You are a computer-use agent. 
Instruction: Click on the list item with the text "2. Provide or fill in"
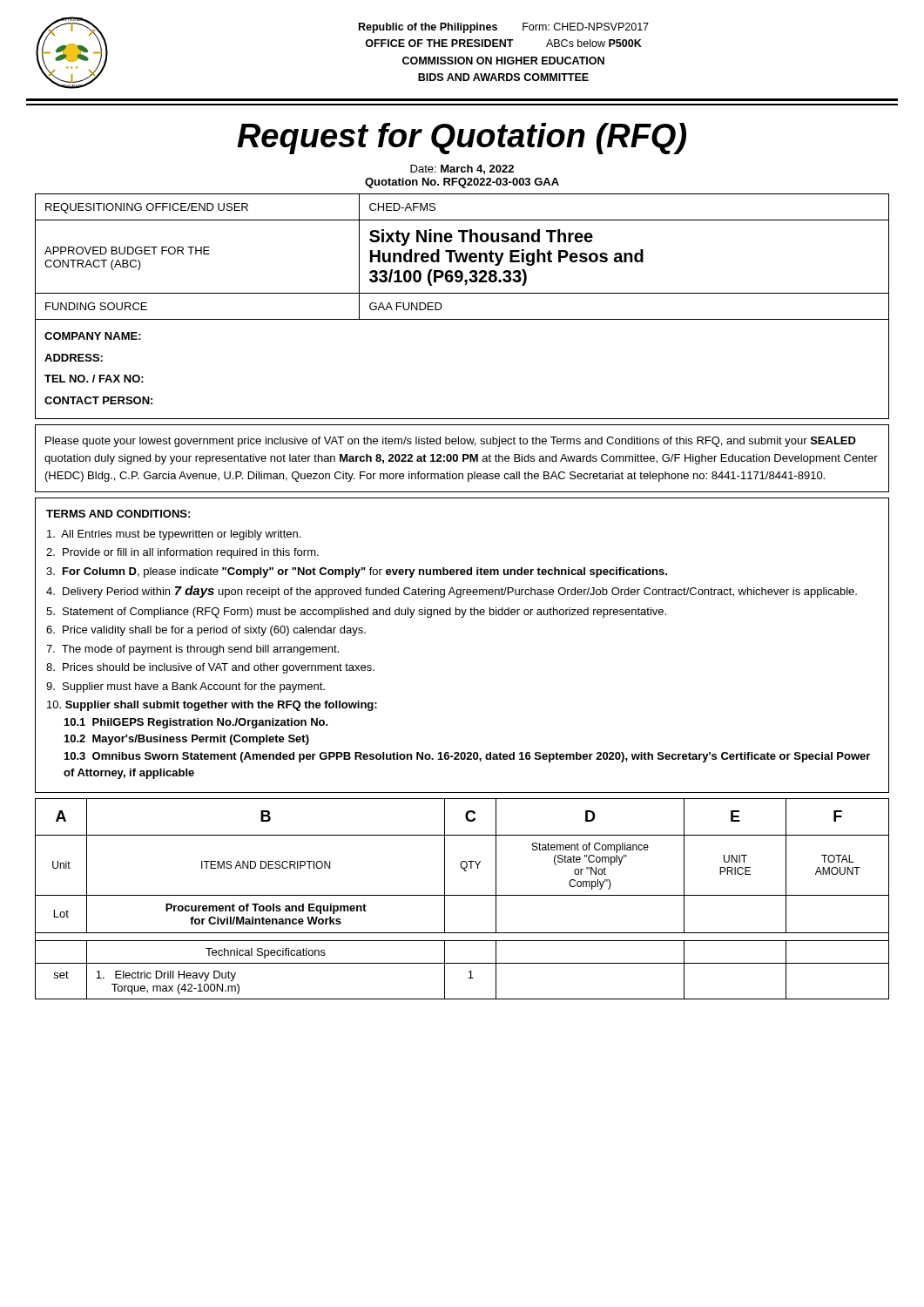coord(183,552)
